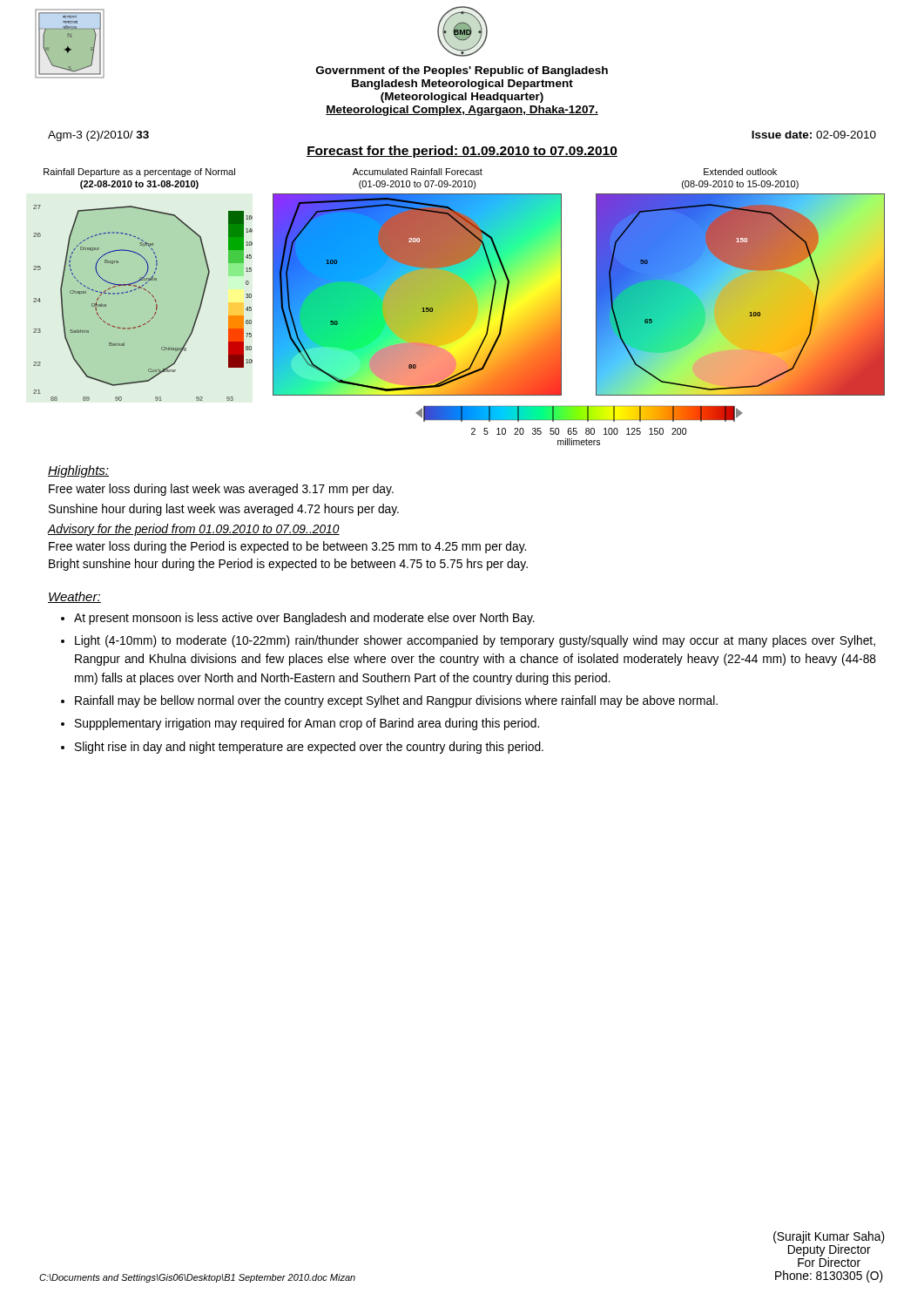Image resolution: width=924 pixels, height=1307 pixels.
Task: Find the text block starting "Advisory for the period from"
Action: tap(193, 530)
